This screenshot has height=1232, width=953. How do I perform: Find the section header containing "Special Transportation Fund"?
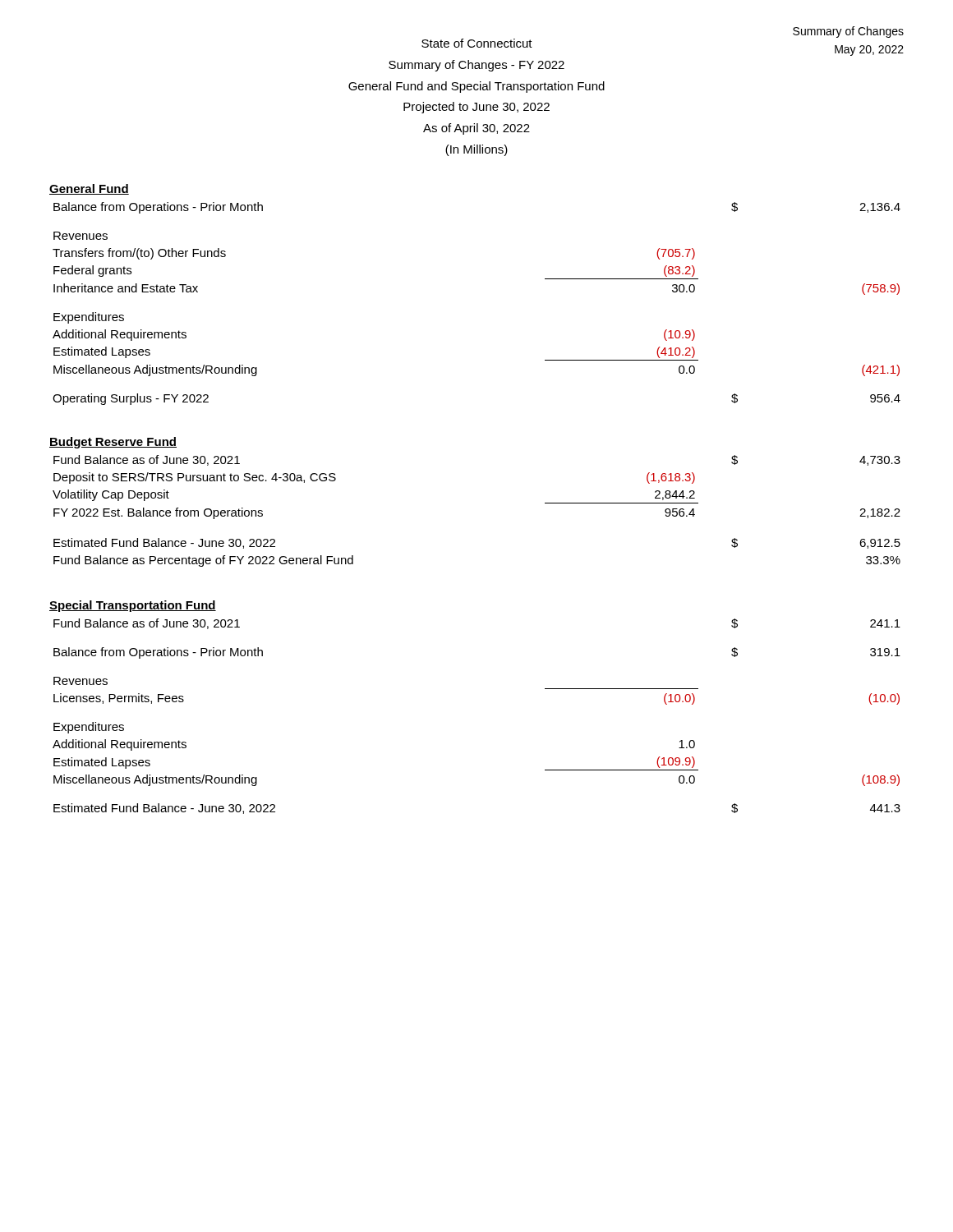[132, 605]
